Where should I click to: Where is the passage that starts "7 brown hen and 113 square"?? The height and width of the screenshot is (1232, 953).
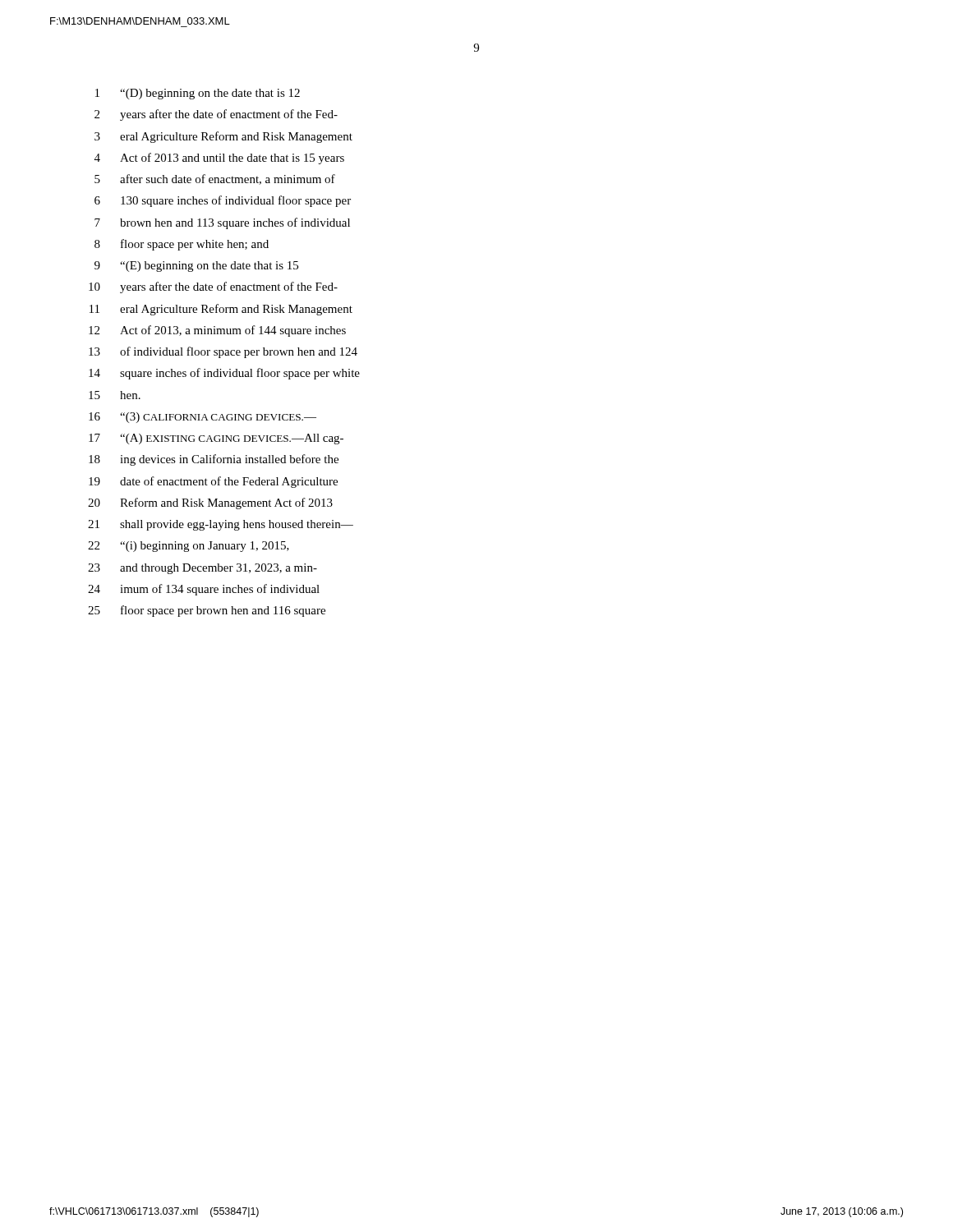(222, 223)
